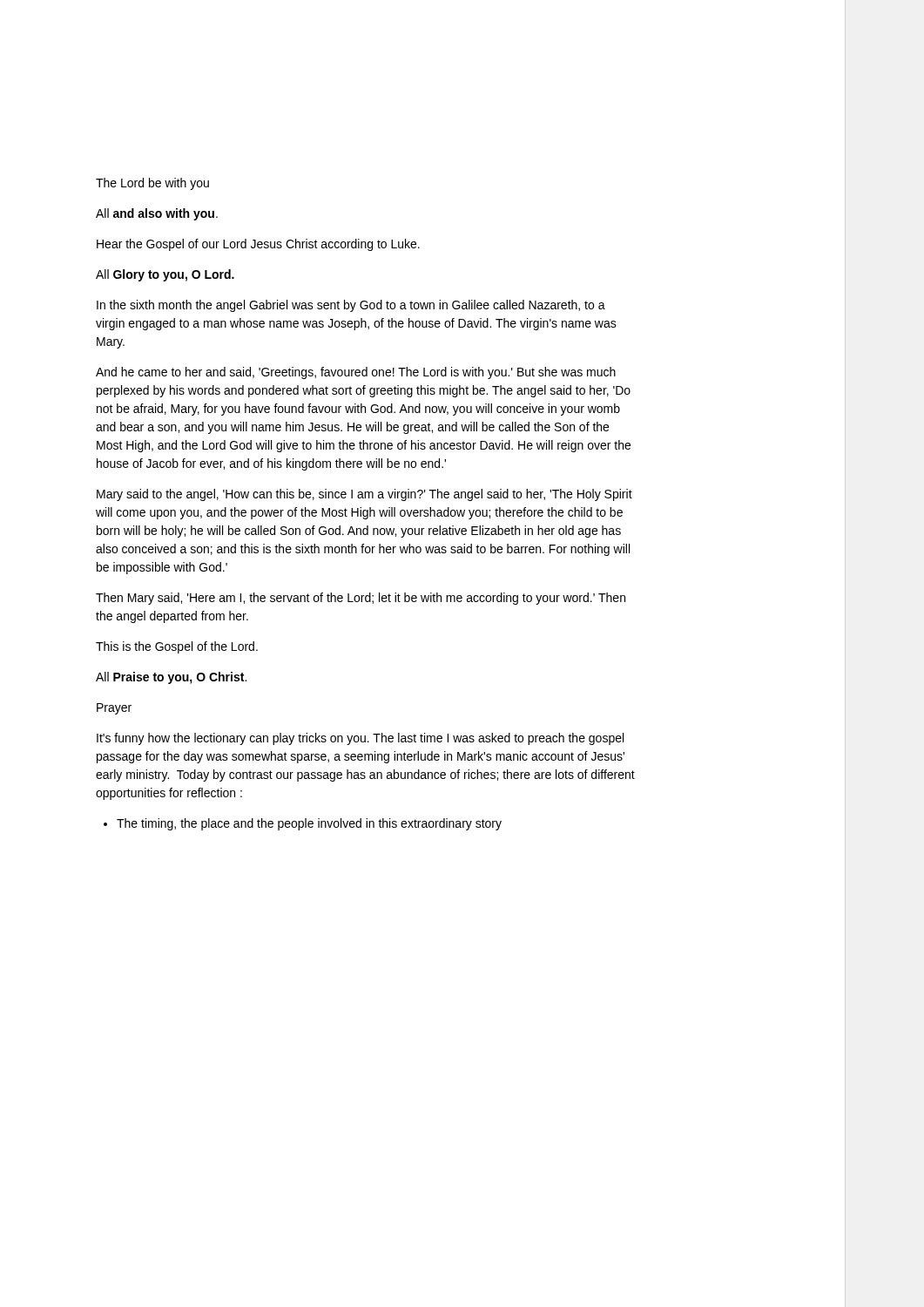The width and height of the screenshot is (924, 1307).
Task: Locate the block starting "All Glory to you, O Lord."
Action: point(165,274)
